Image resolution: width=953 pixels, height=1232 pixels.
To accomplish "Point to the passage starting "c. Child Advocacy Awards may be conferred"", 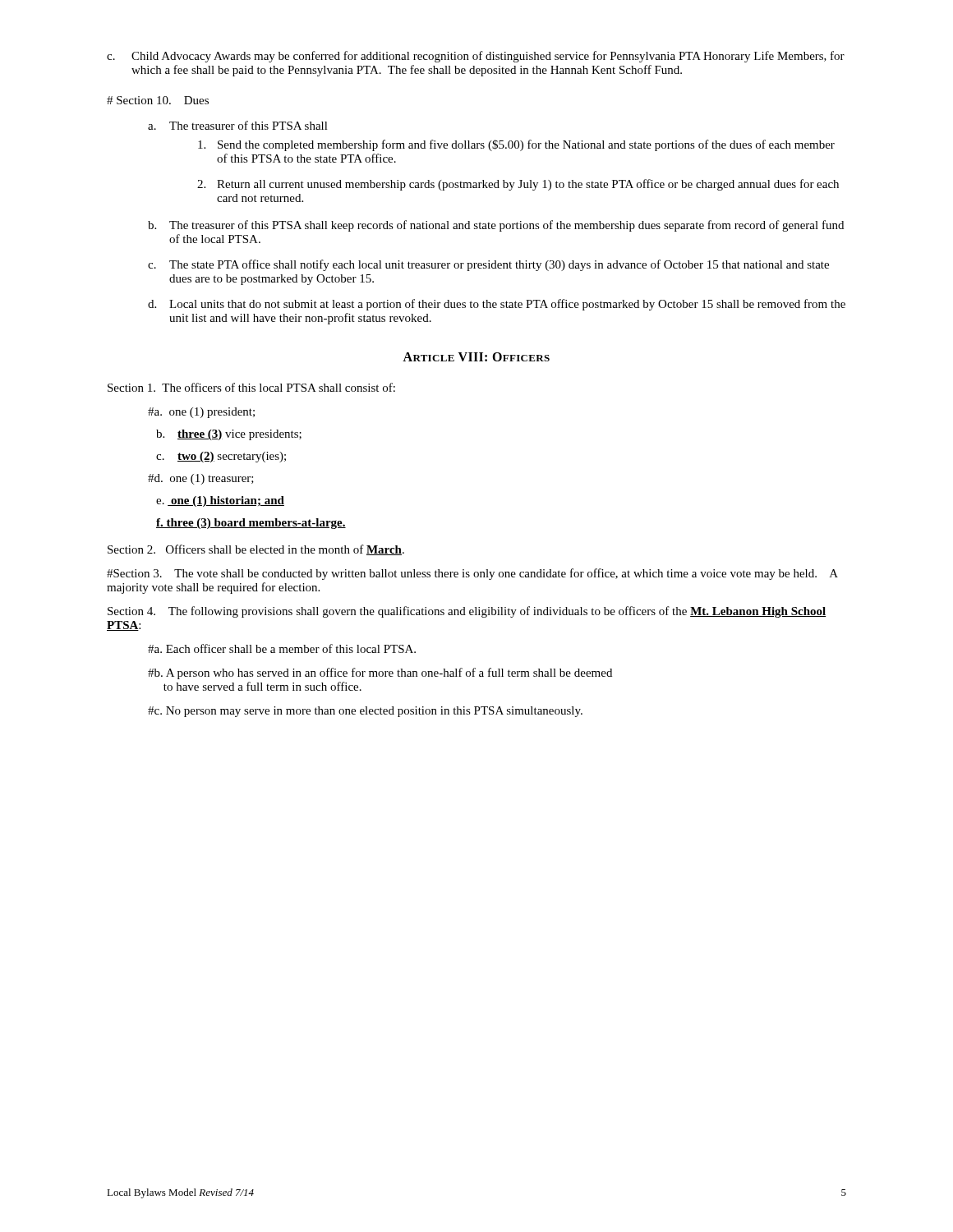I will coord(476,63).
